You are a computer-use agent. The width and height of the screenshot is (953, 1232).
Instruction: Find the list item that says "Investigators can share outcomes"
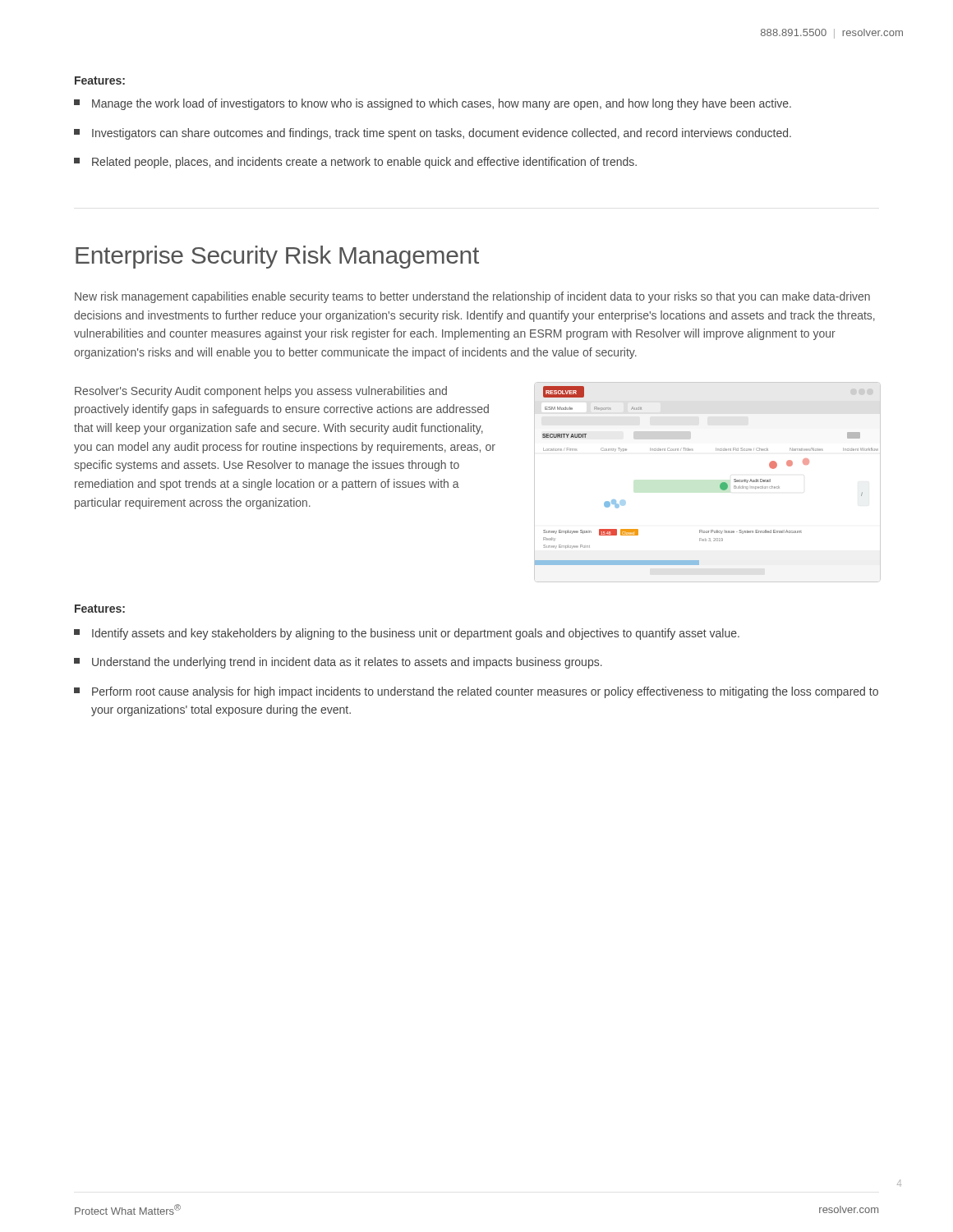pyautogui.click(x=433, y=133)
